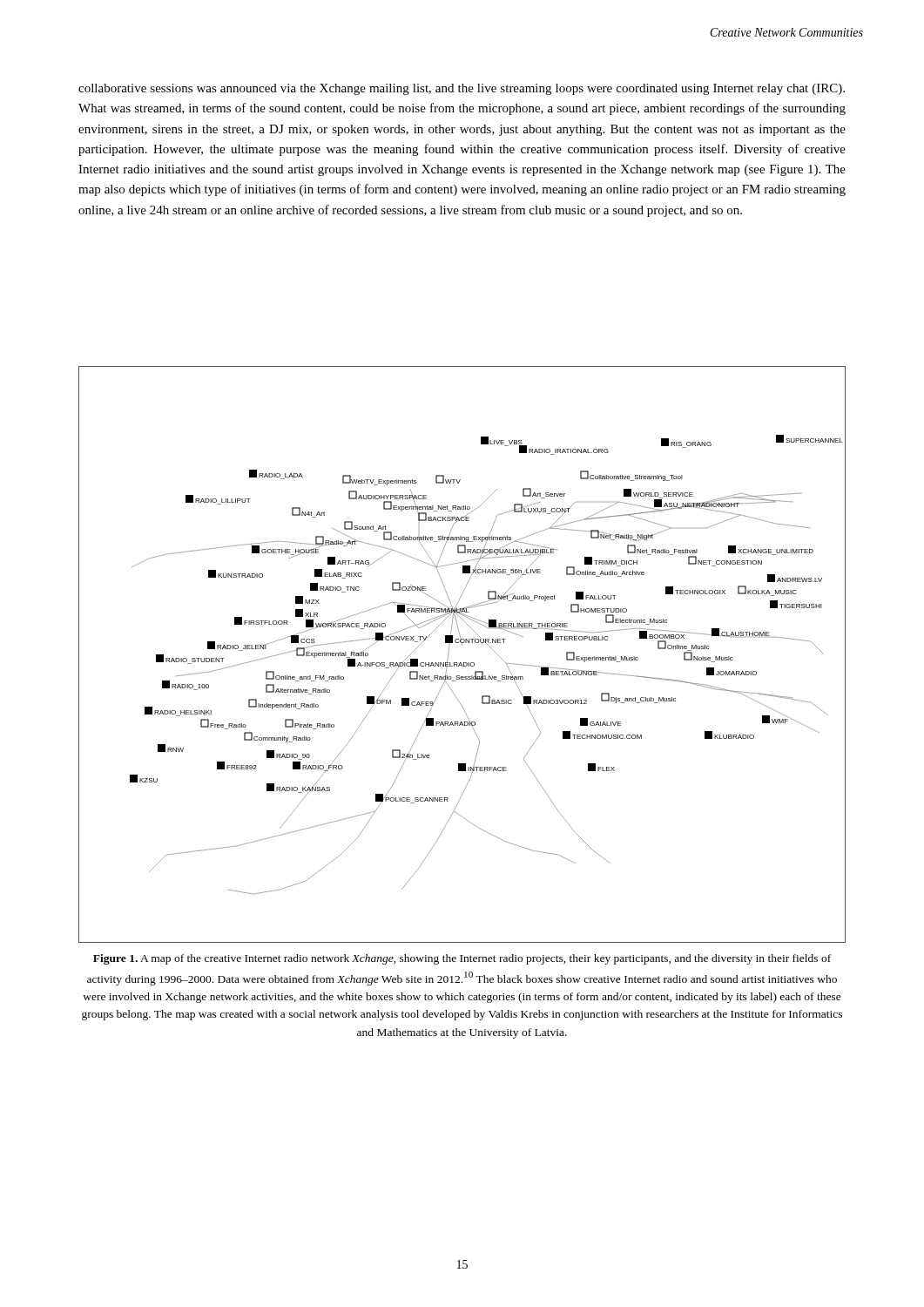Click a network graph
The height and width of the screenshot is (1307, 924).
pos(462,654)
